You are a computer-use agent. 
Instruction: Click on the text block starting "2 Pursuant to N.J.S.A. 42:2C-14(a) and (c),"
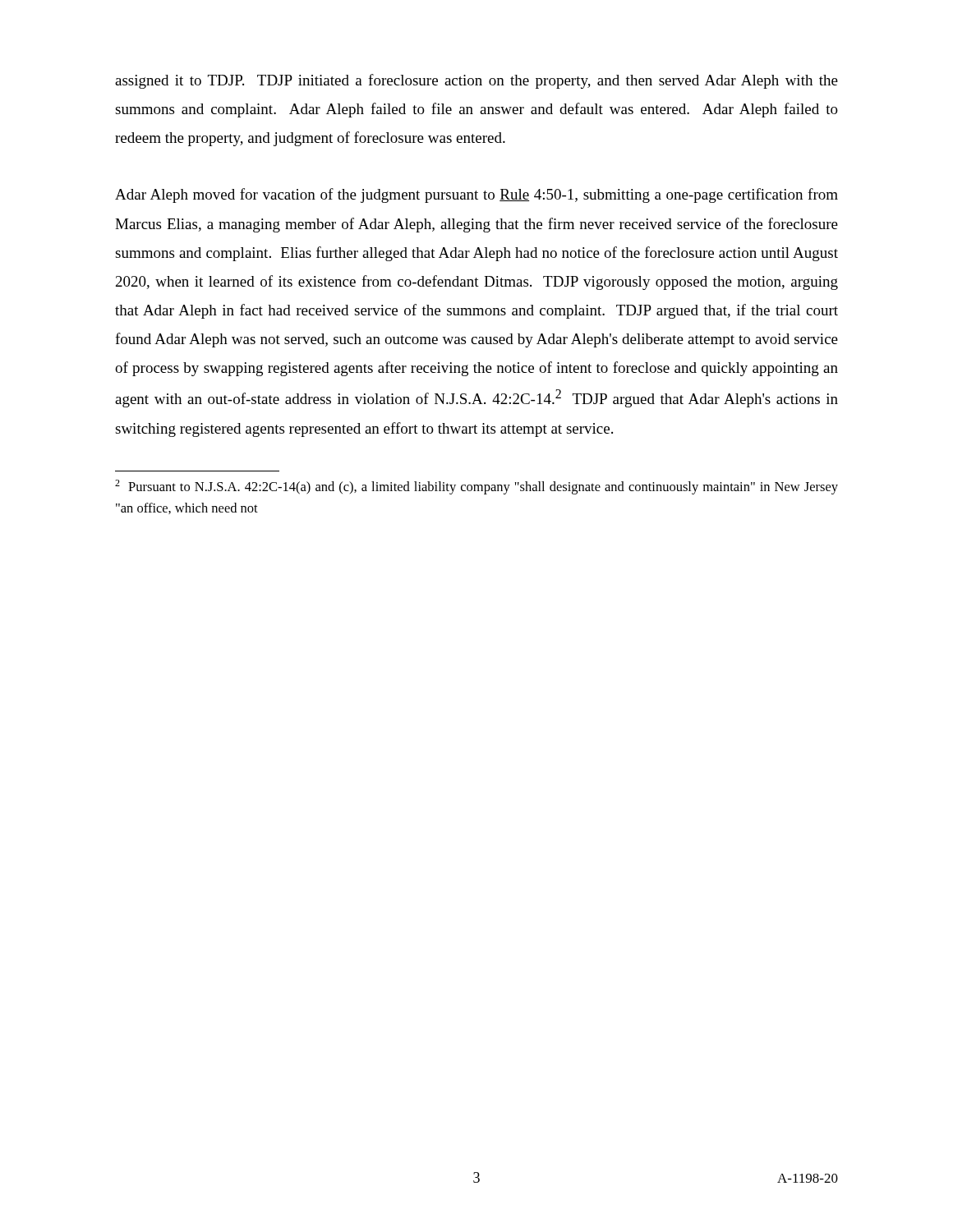(476, 496)
